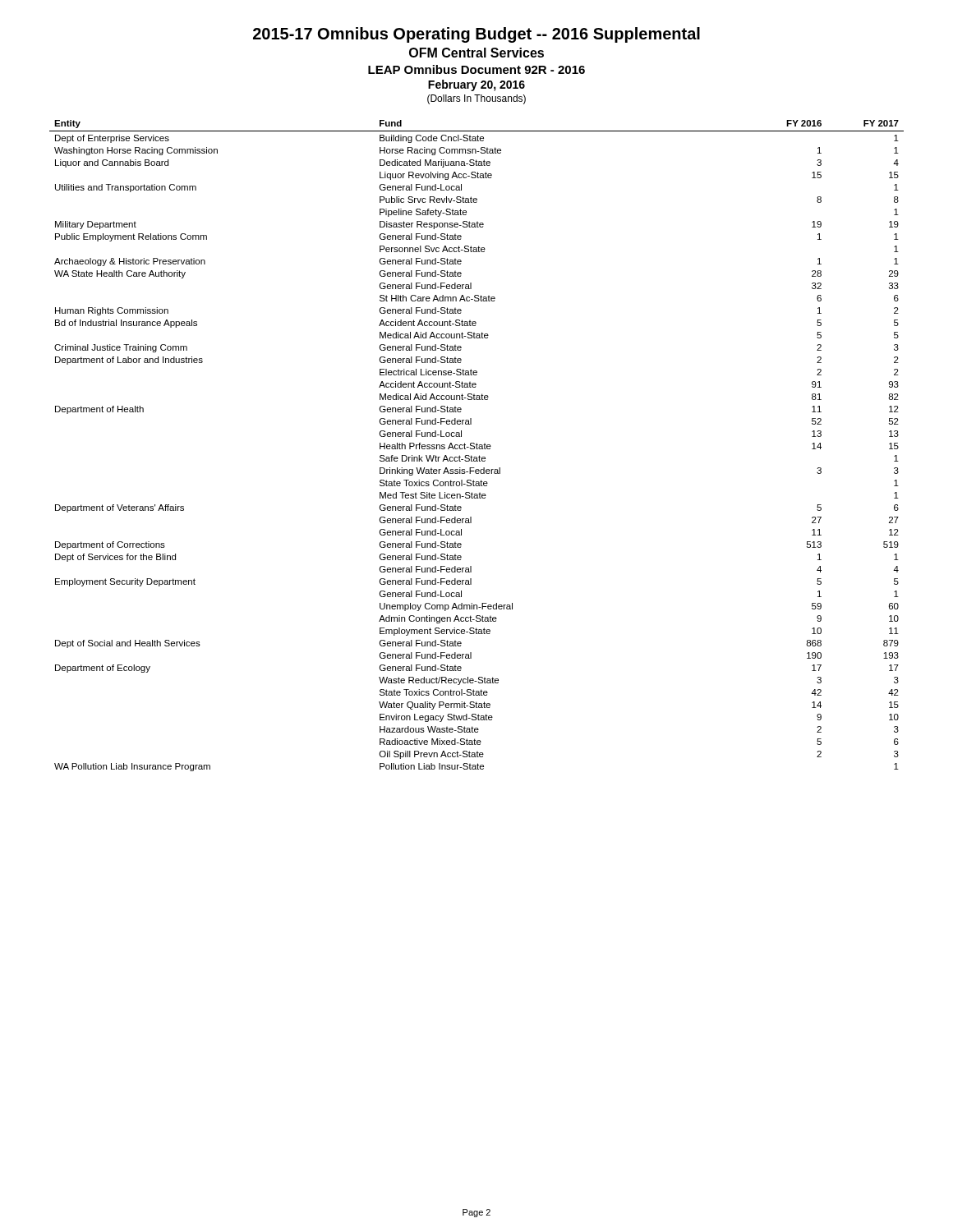
Task: Click on the text starting "2015-17 Omnibus Operating Budget --"
Action: pos(476,34)
